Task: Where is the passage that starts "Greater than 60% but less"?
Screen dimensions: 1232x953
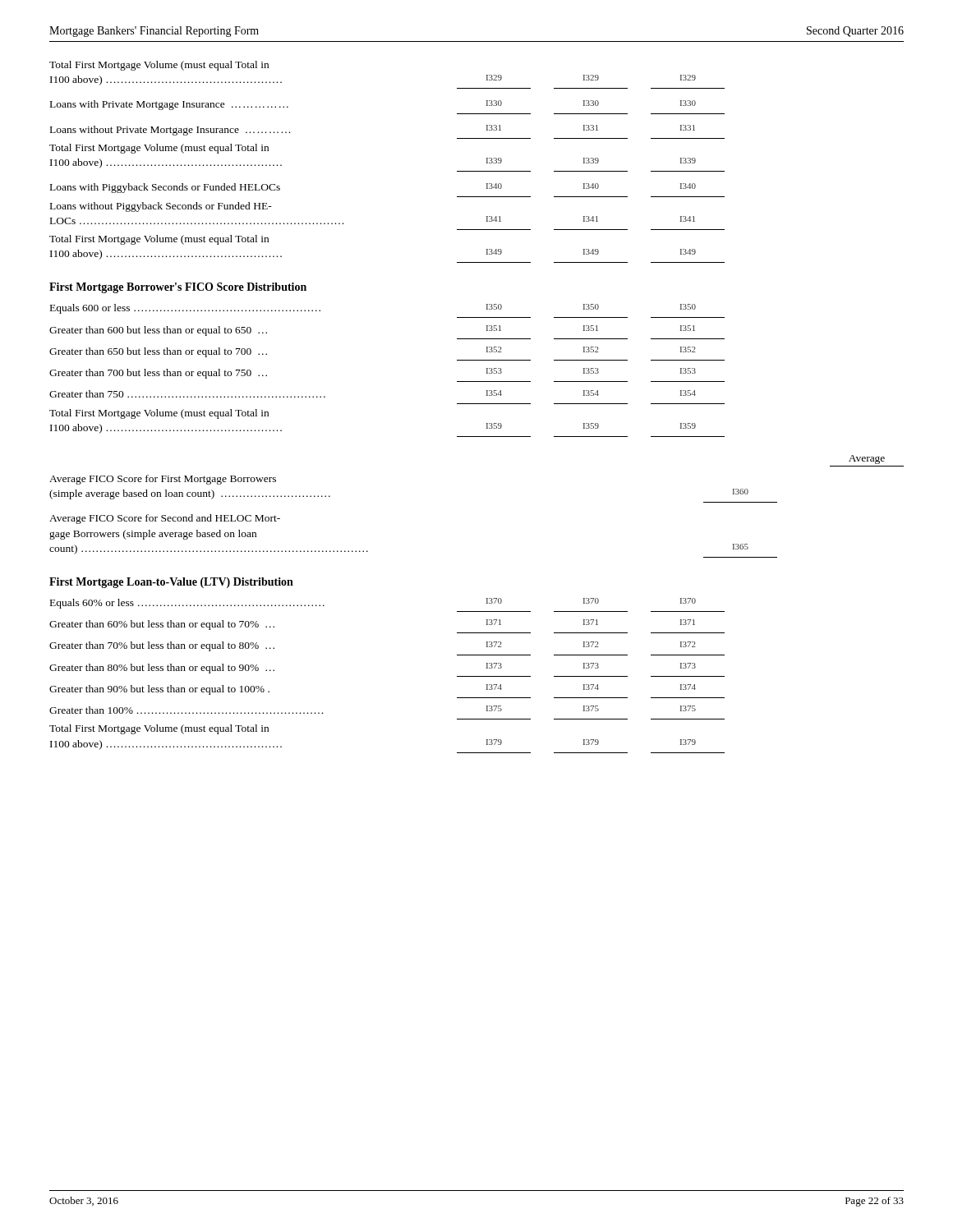Action: pyautogui.click(x=476, y=625)
